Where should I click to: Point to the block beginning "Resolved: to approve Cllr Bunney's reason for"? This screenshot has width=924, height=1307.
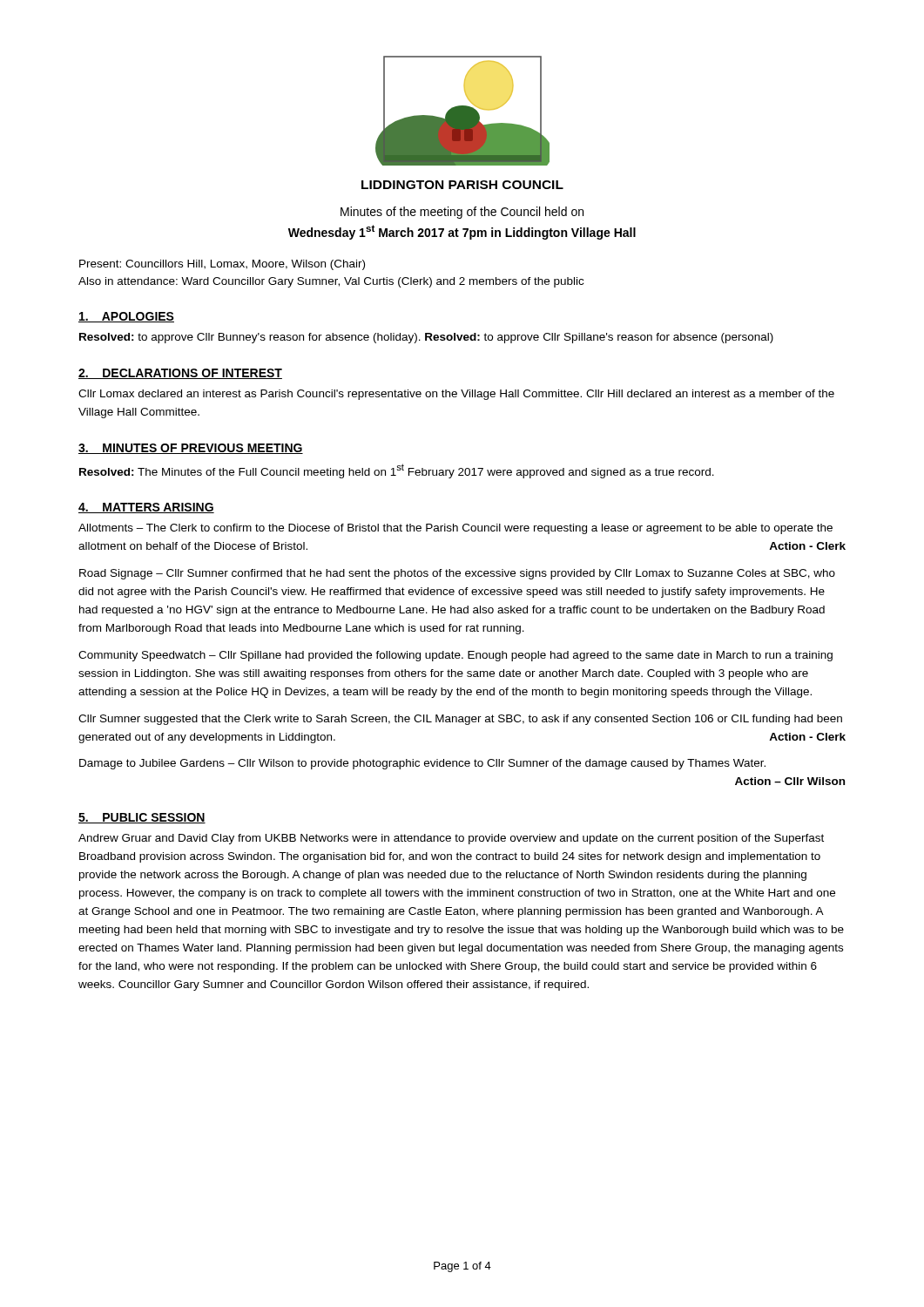[x=426, y=337]
